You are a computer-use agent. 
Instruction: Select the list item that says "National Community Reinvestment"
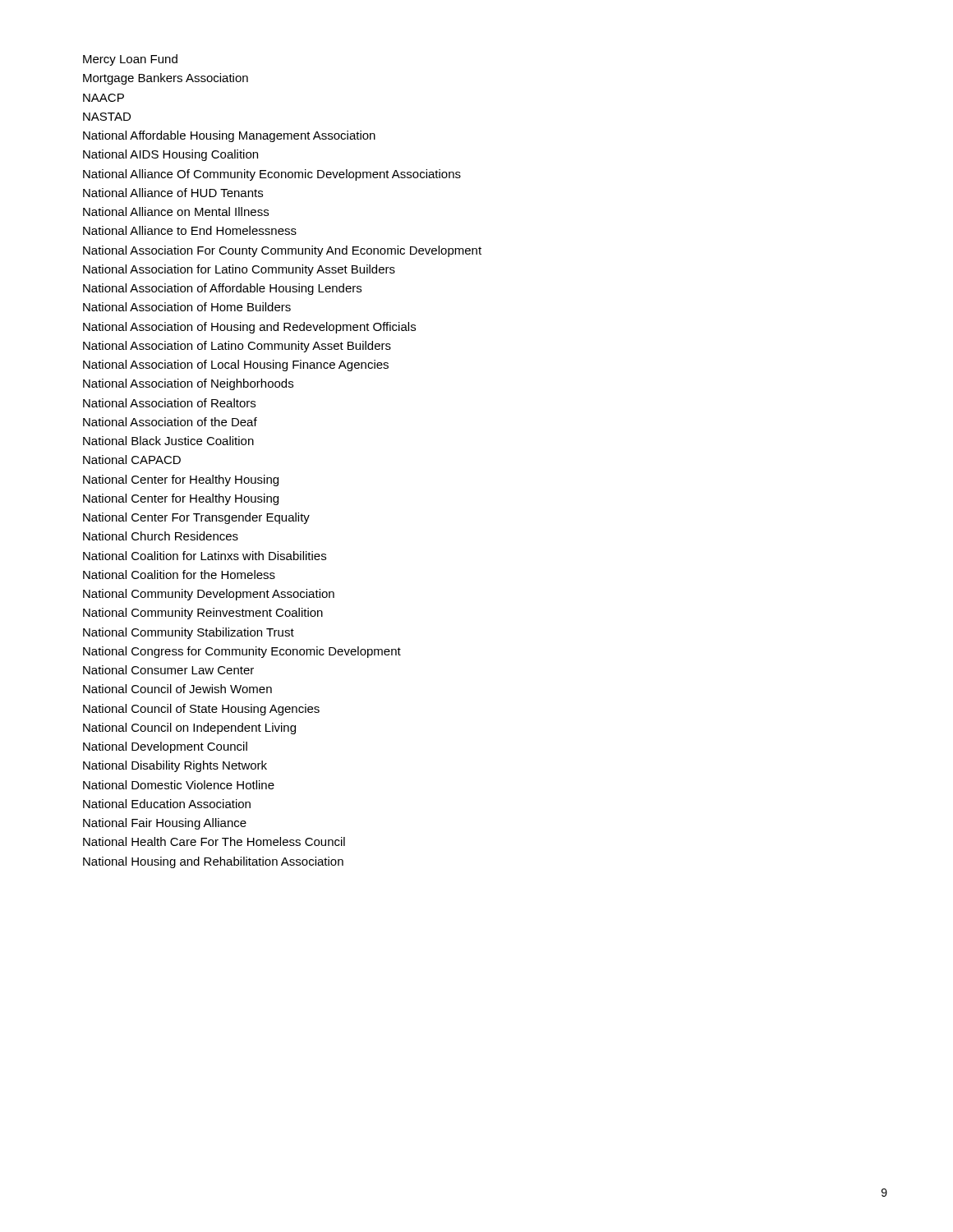203,612
